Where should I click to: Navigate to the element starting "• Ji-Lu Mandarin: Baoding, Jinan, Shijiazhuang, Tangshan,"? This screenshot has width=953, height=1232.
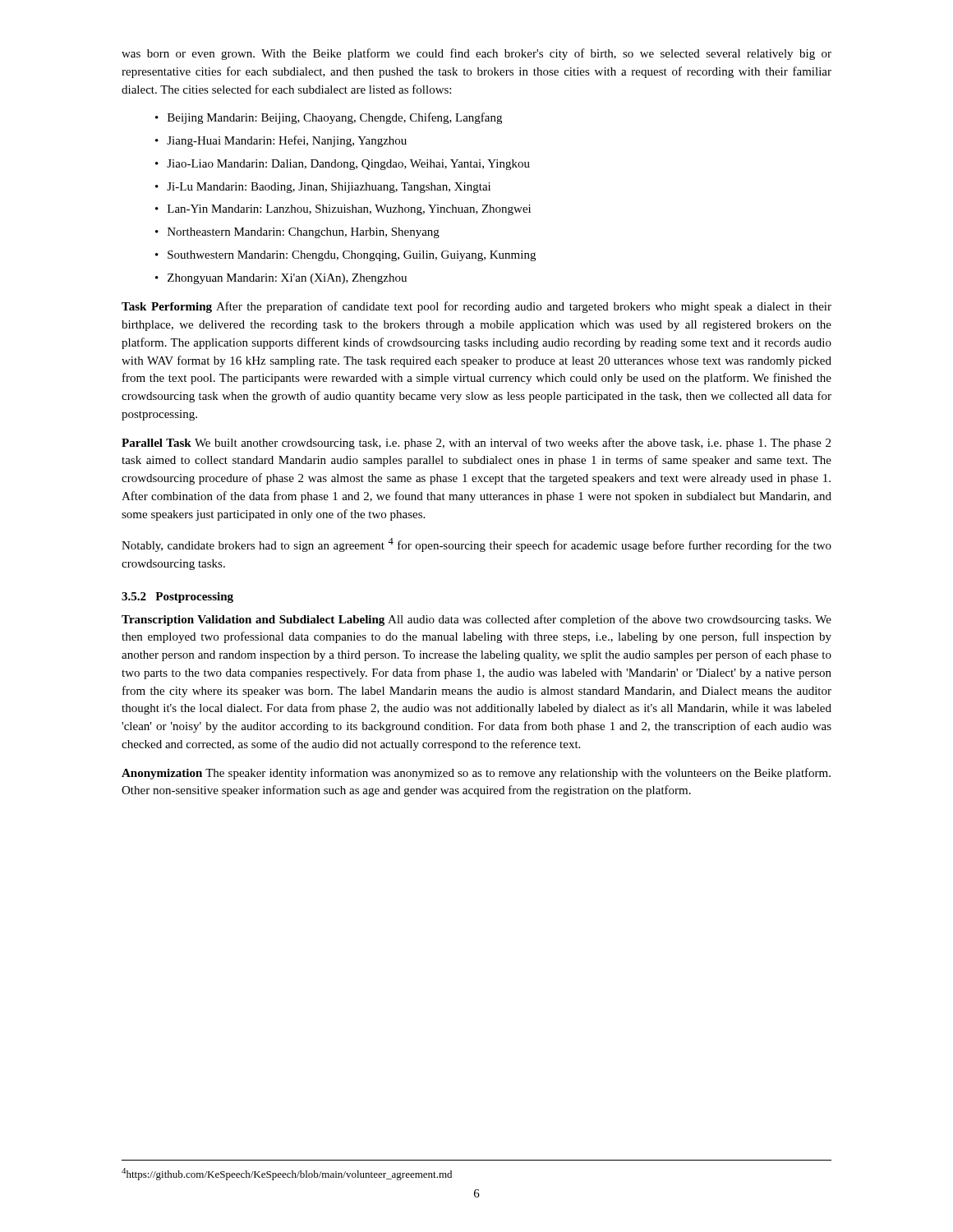pos(323,187)
